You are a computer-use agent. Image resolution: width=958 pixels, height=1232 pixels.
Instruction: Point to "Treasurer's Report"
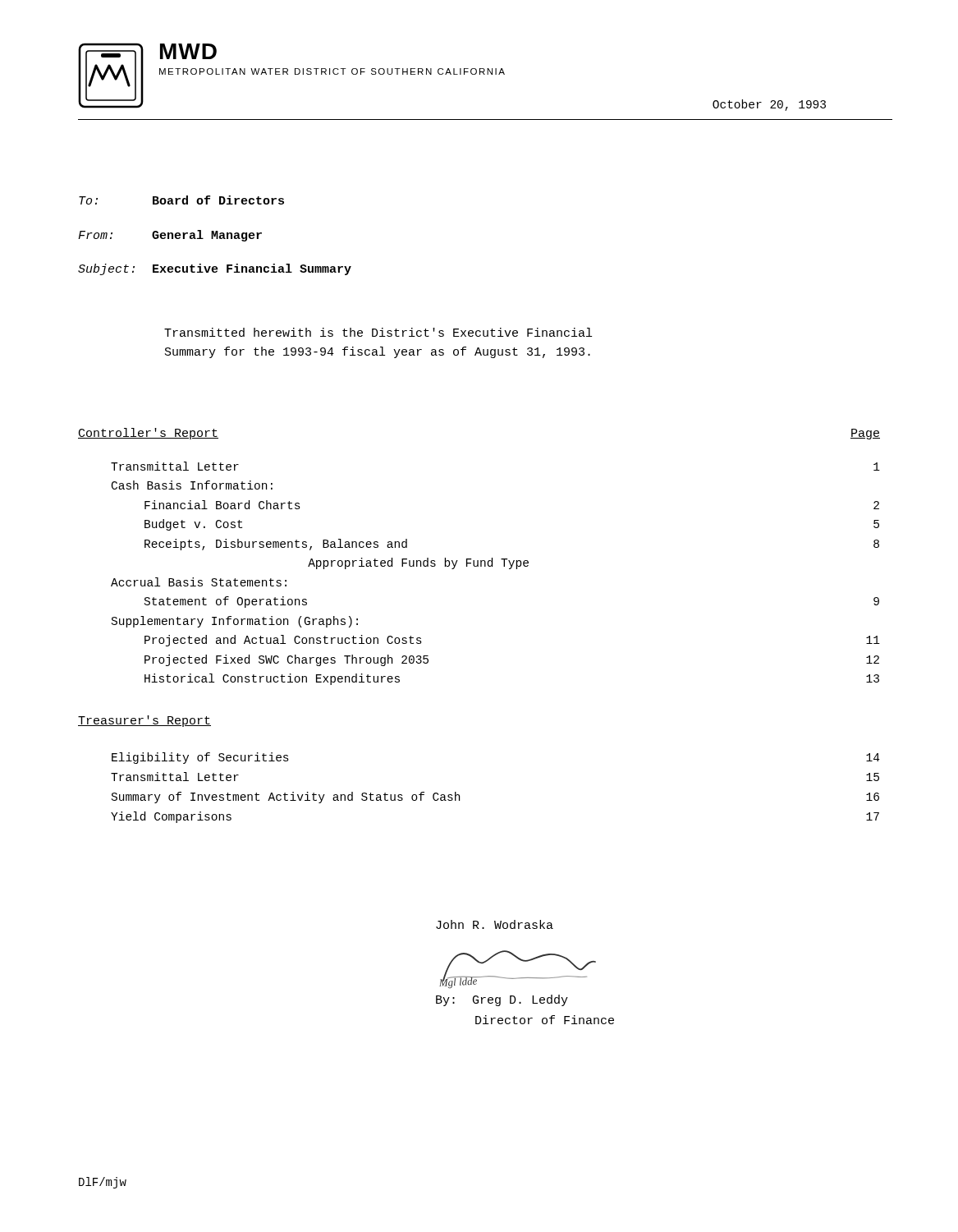(x=144, y=722)
